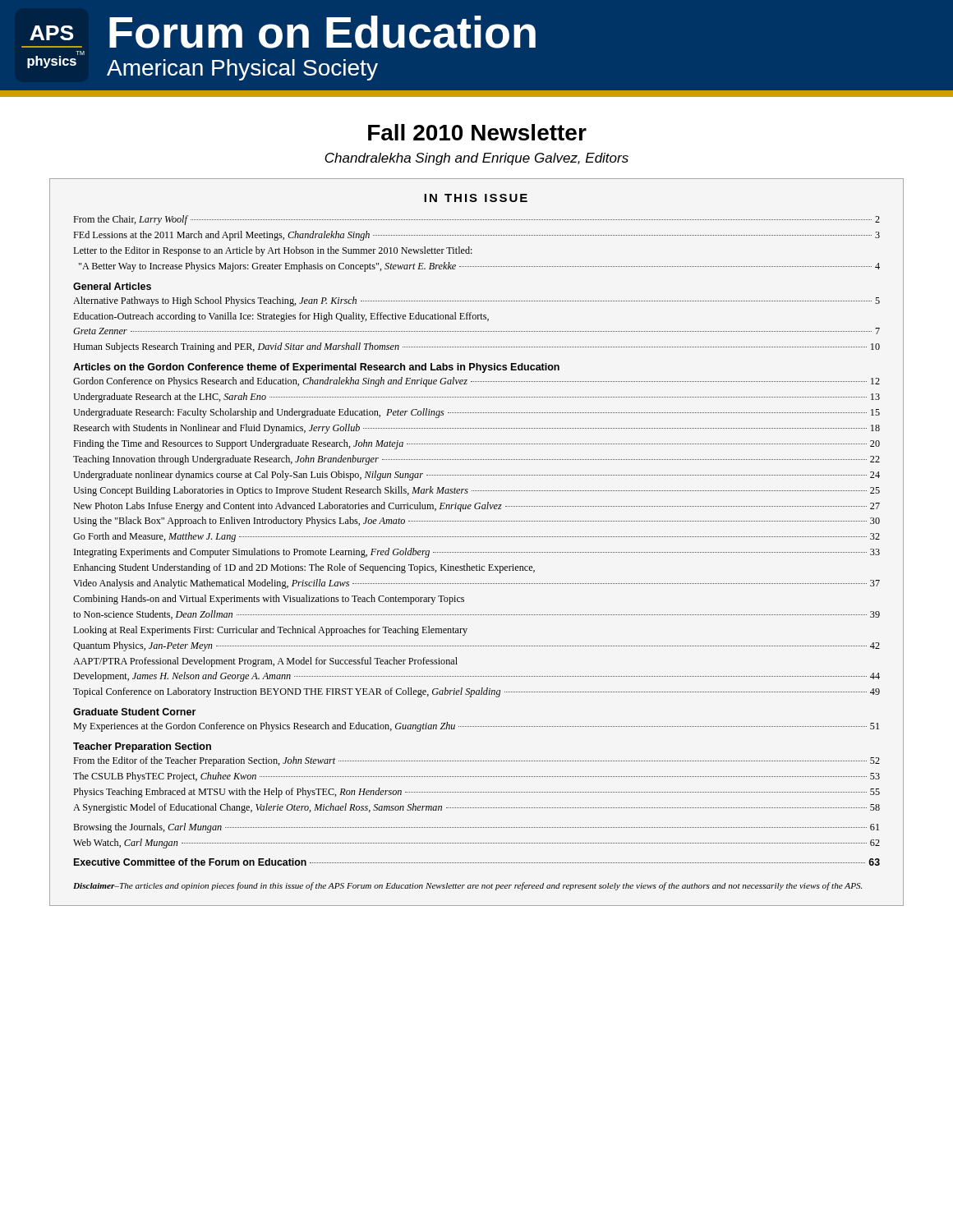Select the passage starting "Articles on the Gordon Conference theme"
Viewport: 953px width, 1232px height.
(x=316, y=367)
